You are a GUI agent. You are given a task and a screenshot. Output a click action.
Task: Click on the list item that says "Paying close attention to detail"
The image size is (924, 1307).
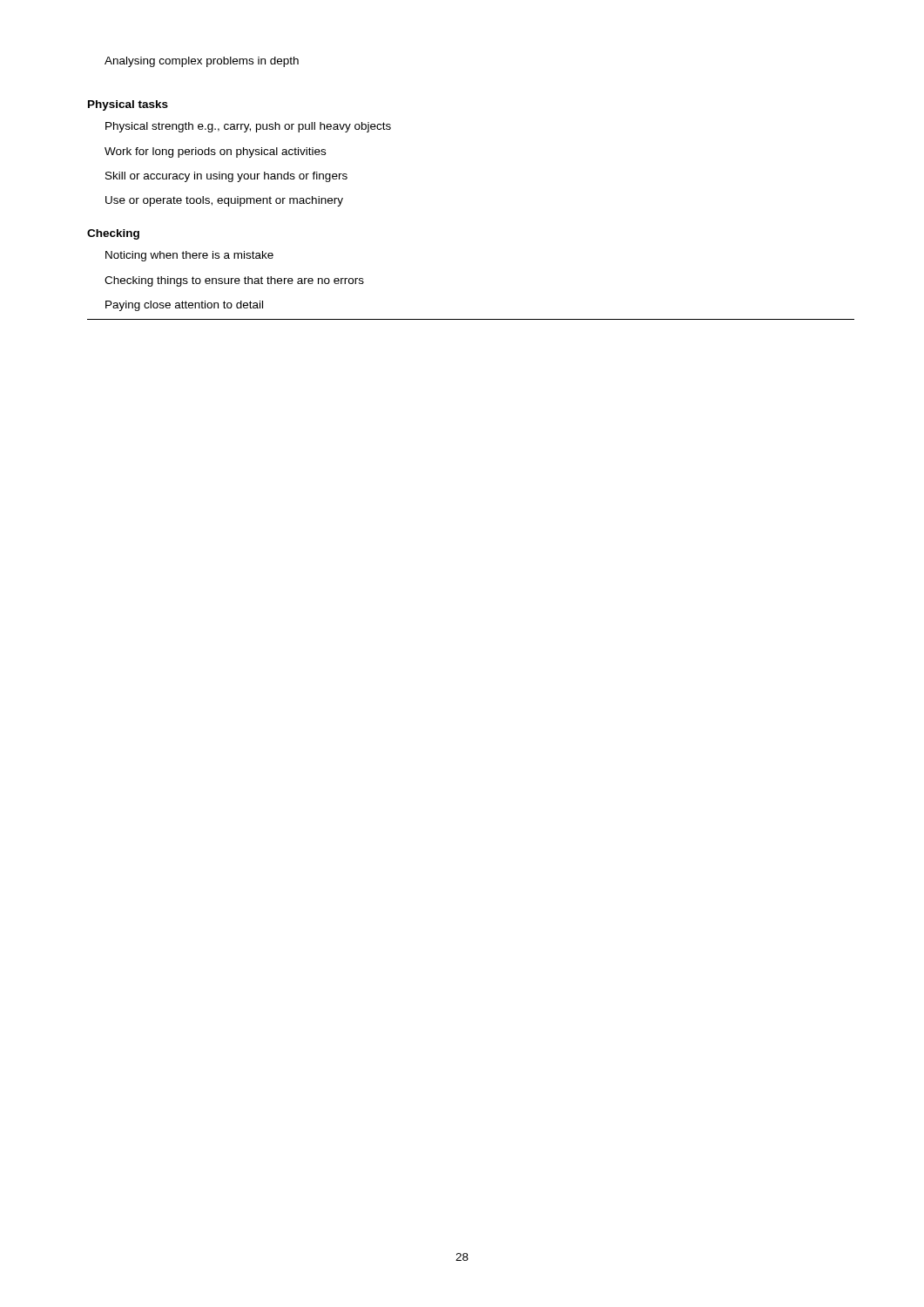tap(184, 304)
